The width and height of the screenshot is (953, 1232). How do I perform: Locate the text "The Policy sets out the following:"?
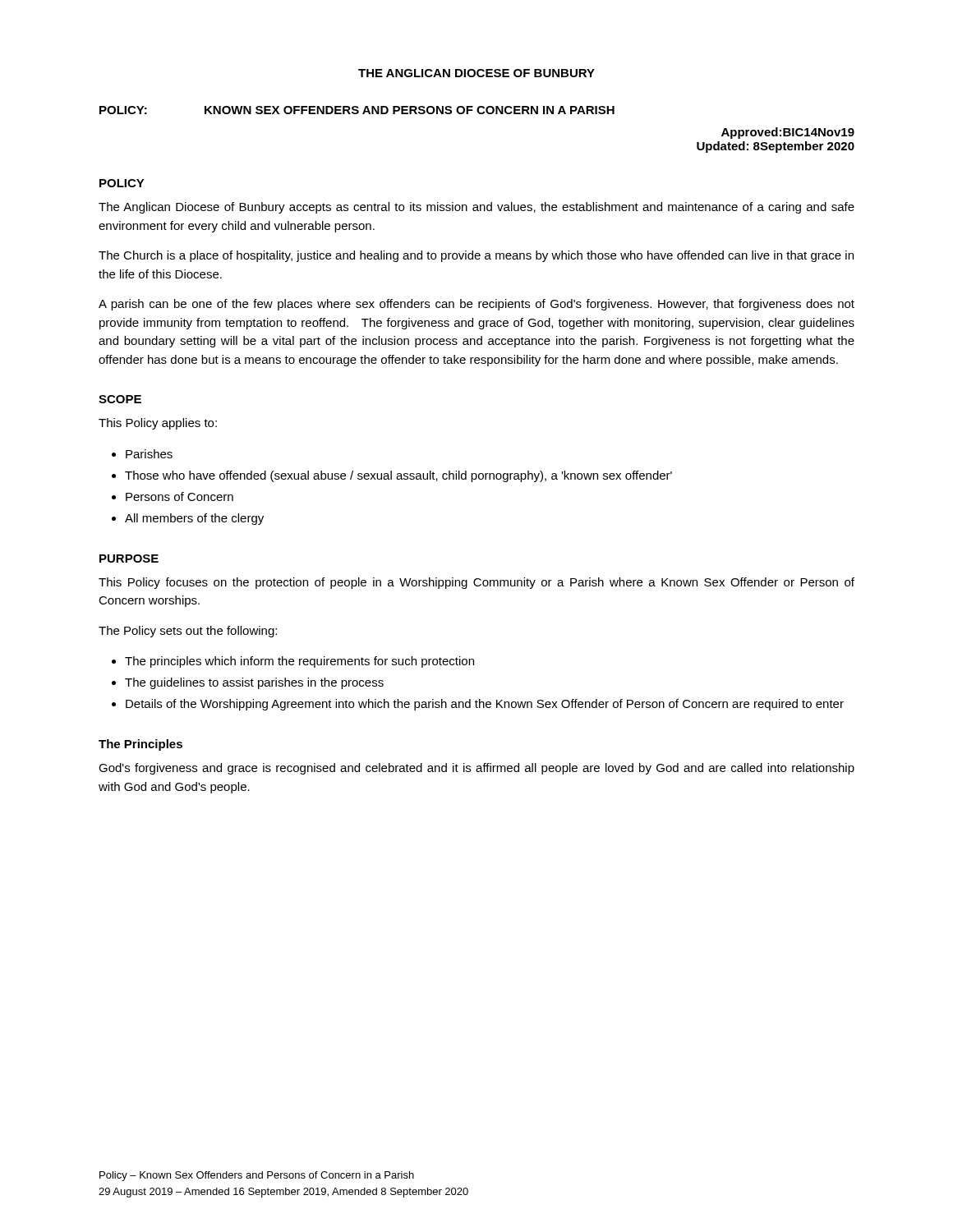(x=188, y=630)
